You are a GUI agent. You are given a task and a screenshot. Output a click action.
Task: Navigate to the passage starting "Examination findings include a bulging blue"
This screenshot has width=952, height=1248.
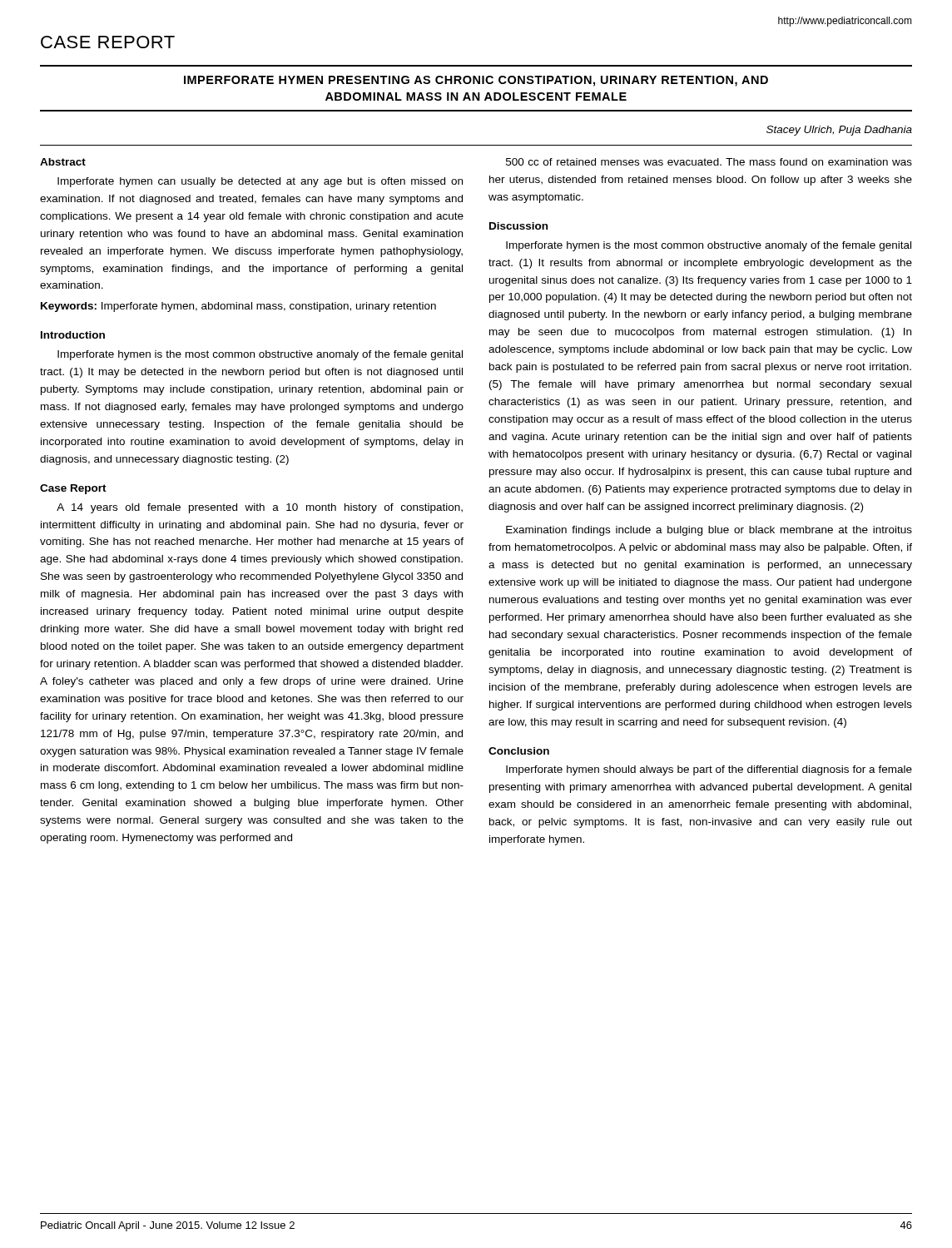point(700,626)
